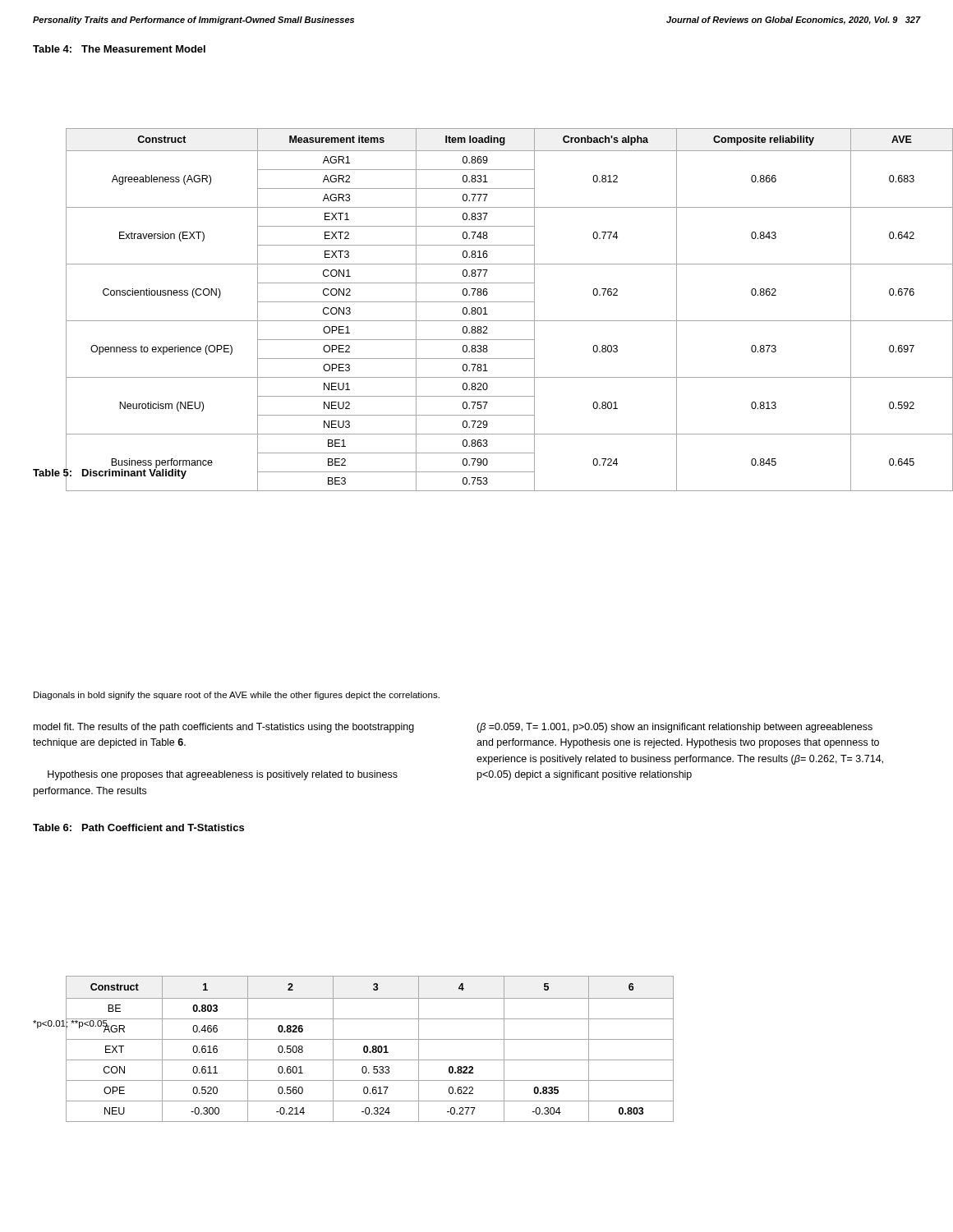Find the text block that says "(β =0.059, T= 1.001, p>0.05) show an insignificant"

pos(680,751)
